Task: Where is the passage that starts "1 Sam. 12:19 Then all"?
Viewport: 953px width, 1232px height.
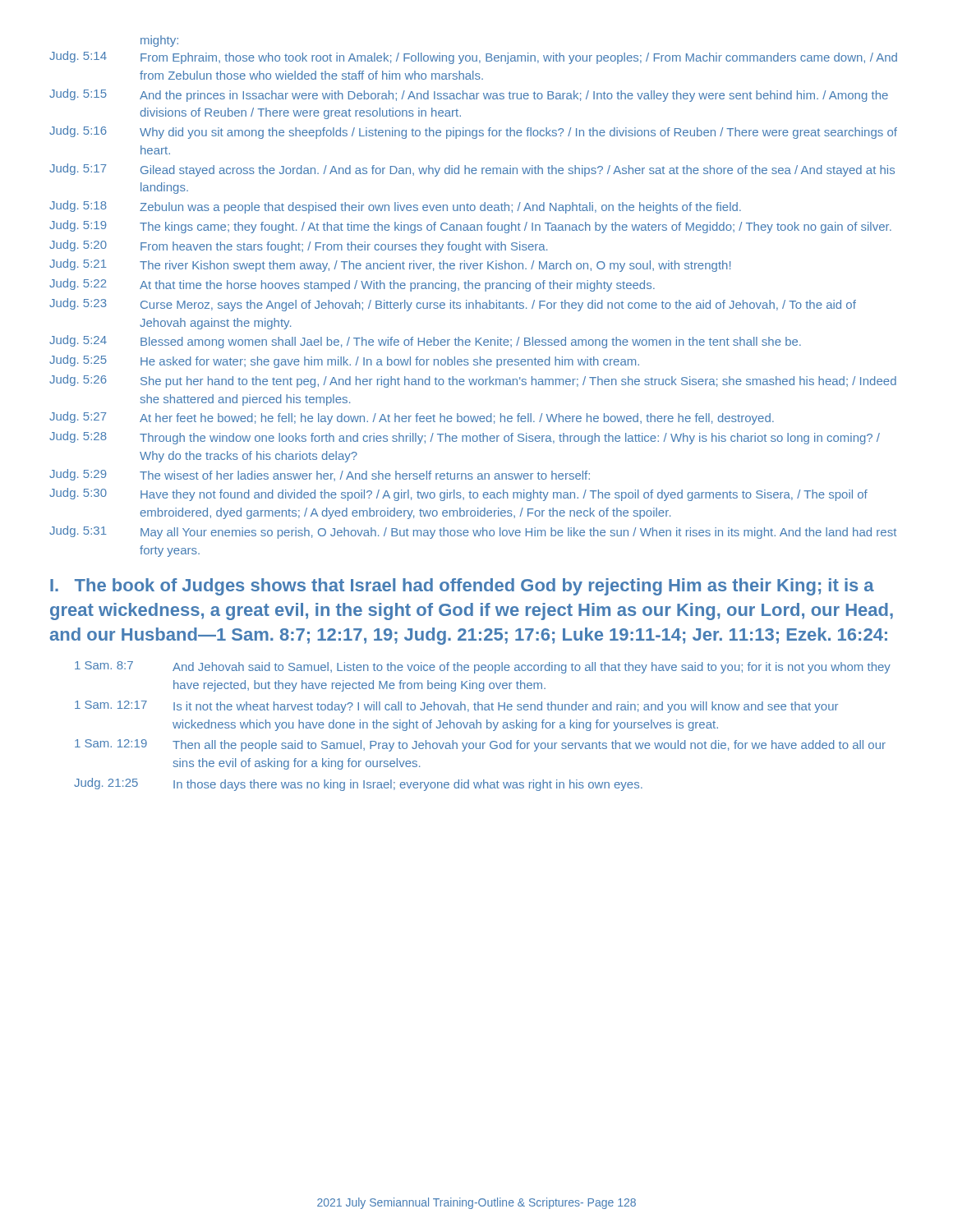Action: [x=489, y=754]
